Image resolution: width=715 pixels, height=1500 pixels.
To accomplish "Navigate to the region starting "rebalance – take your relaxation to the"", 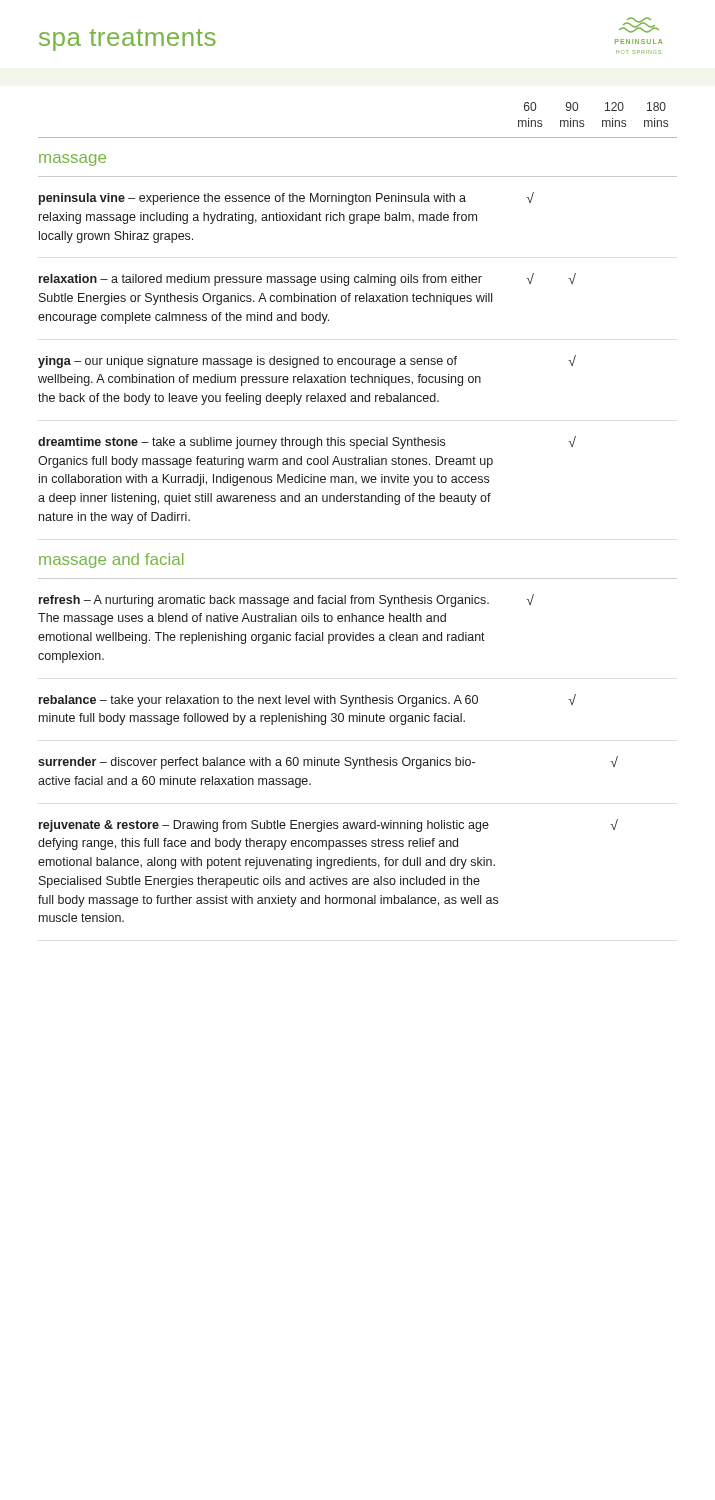I will [358, 710].
